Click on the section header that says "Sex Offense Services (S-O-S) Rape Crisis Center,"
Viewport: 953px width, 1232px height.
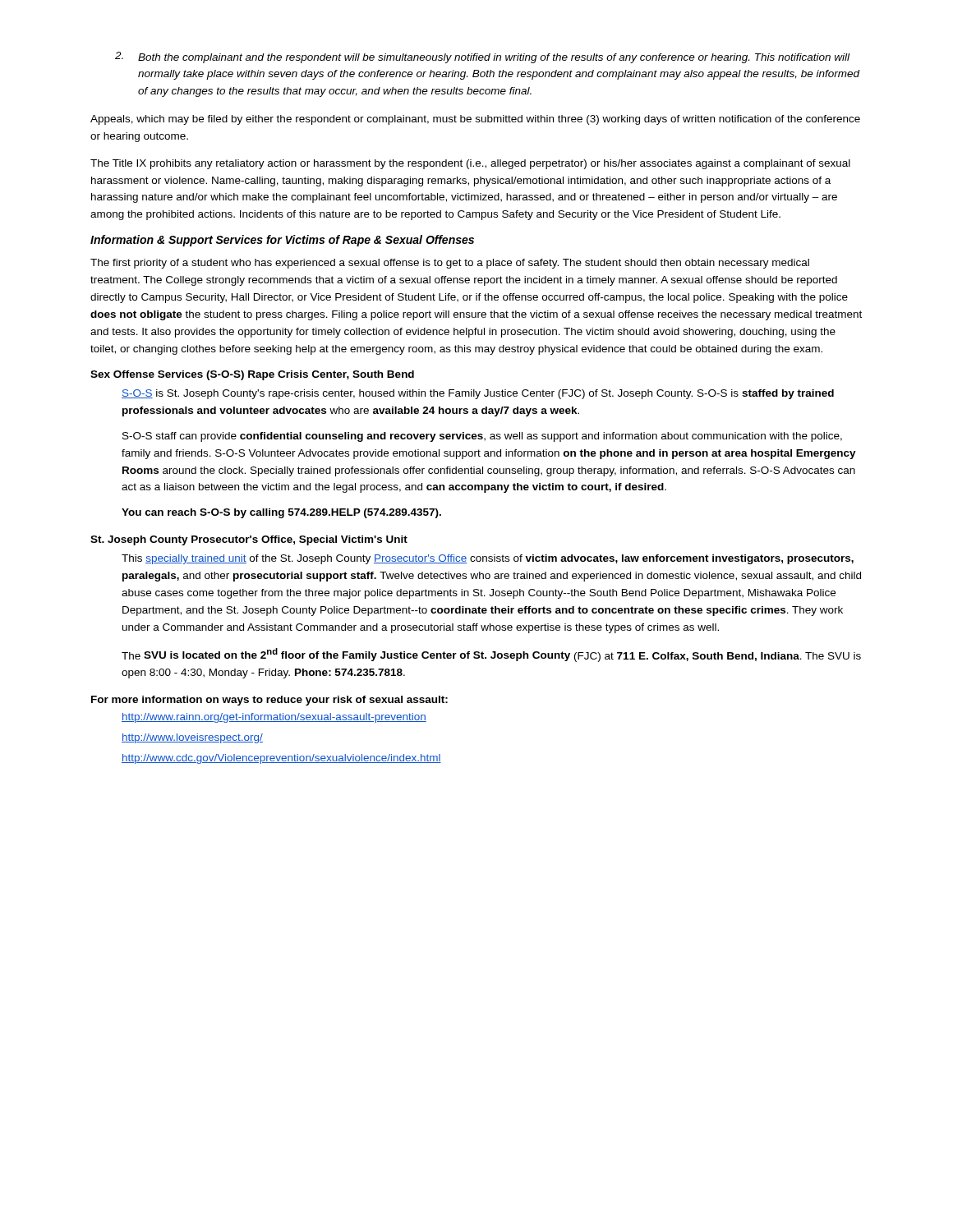(252, 374)
